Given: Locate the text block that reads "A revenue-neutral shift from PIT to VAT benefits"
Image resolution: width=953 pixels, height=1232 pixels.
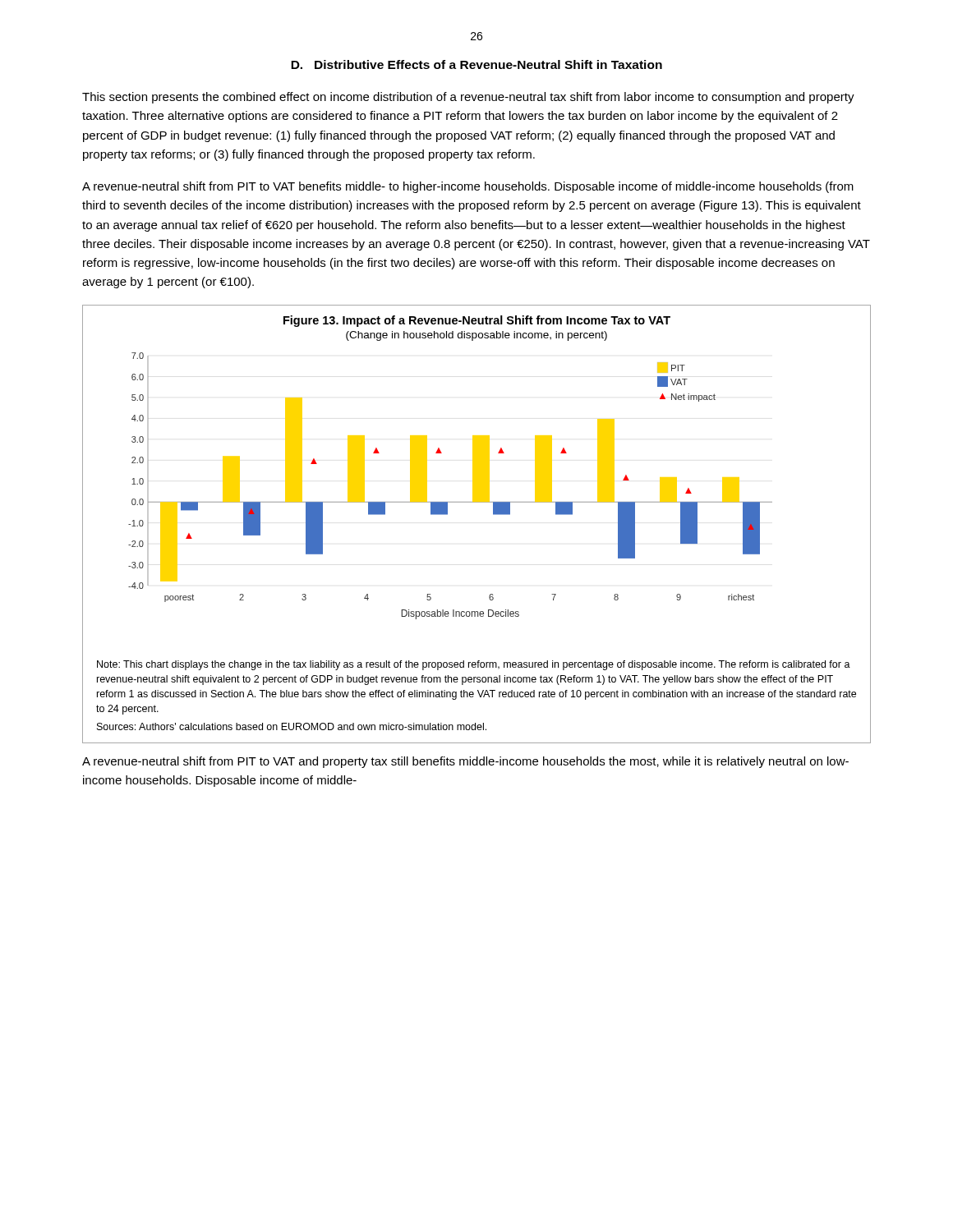Looking at the screenshot, I should [x=476, y=234].
